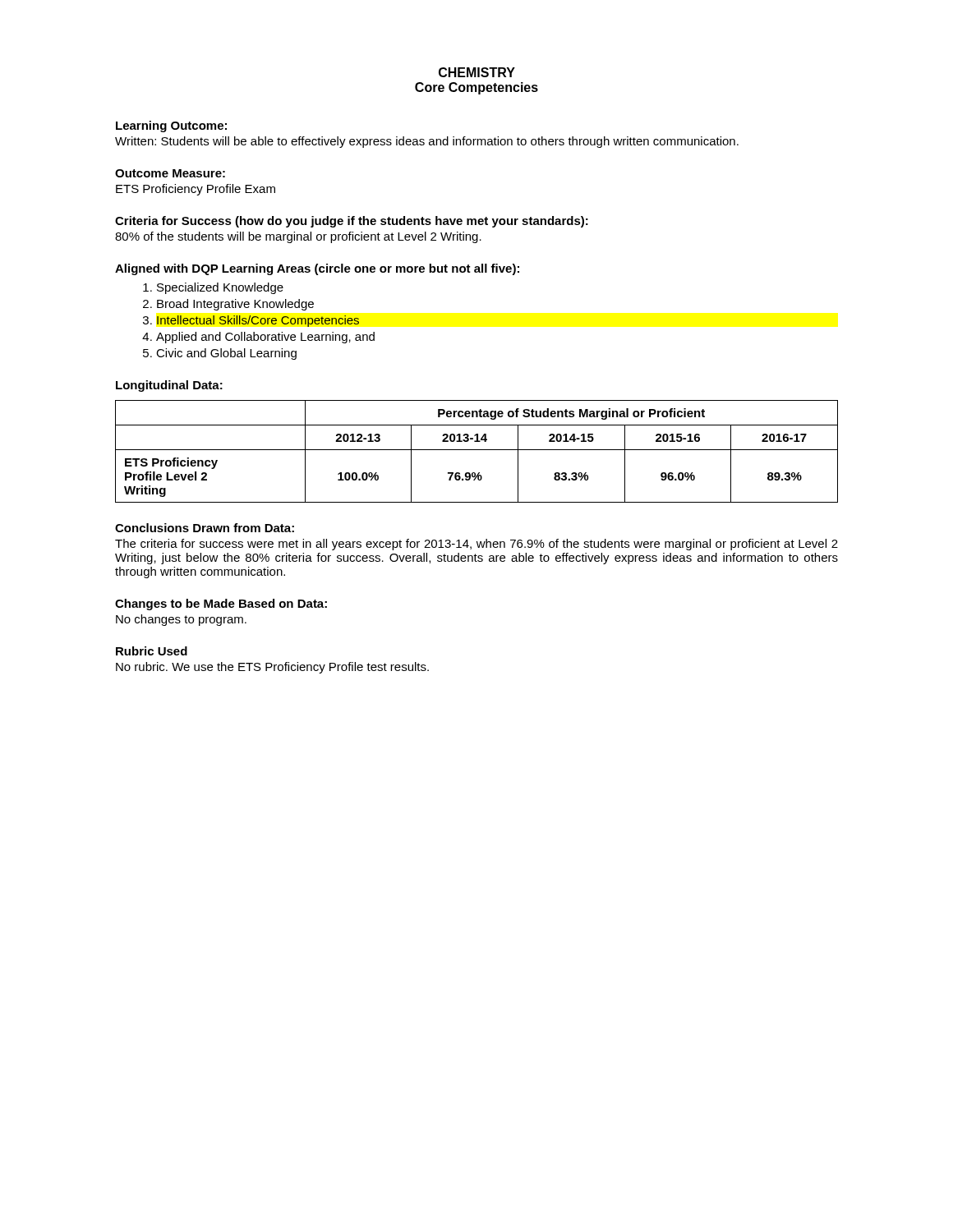Where does it say "No changes to program."?
The height and width of the screenshot is (1232, 953).
181,619
